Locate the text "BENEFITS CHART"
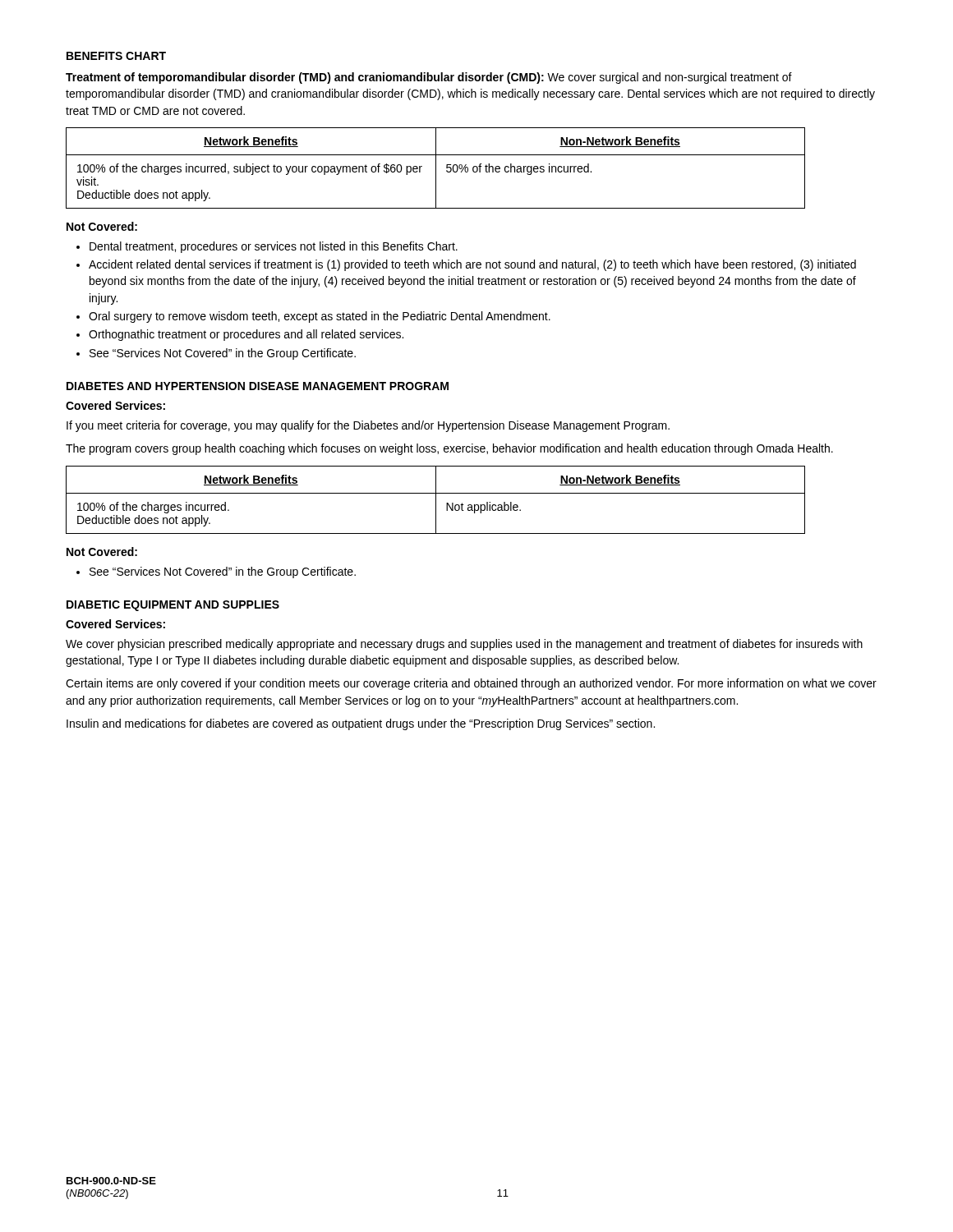The height and width of the screenshot is (1232, 953). tap(116, 56)
